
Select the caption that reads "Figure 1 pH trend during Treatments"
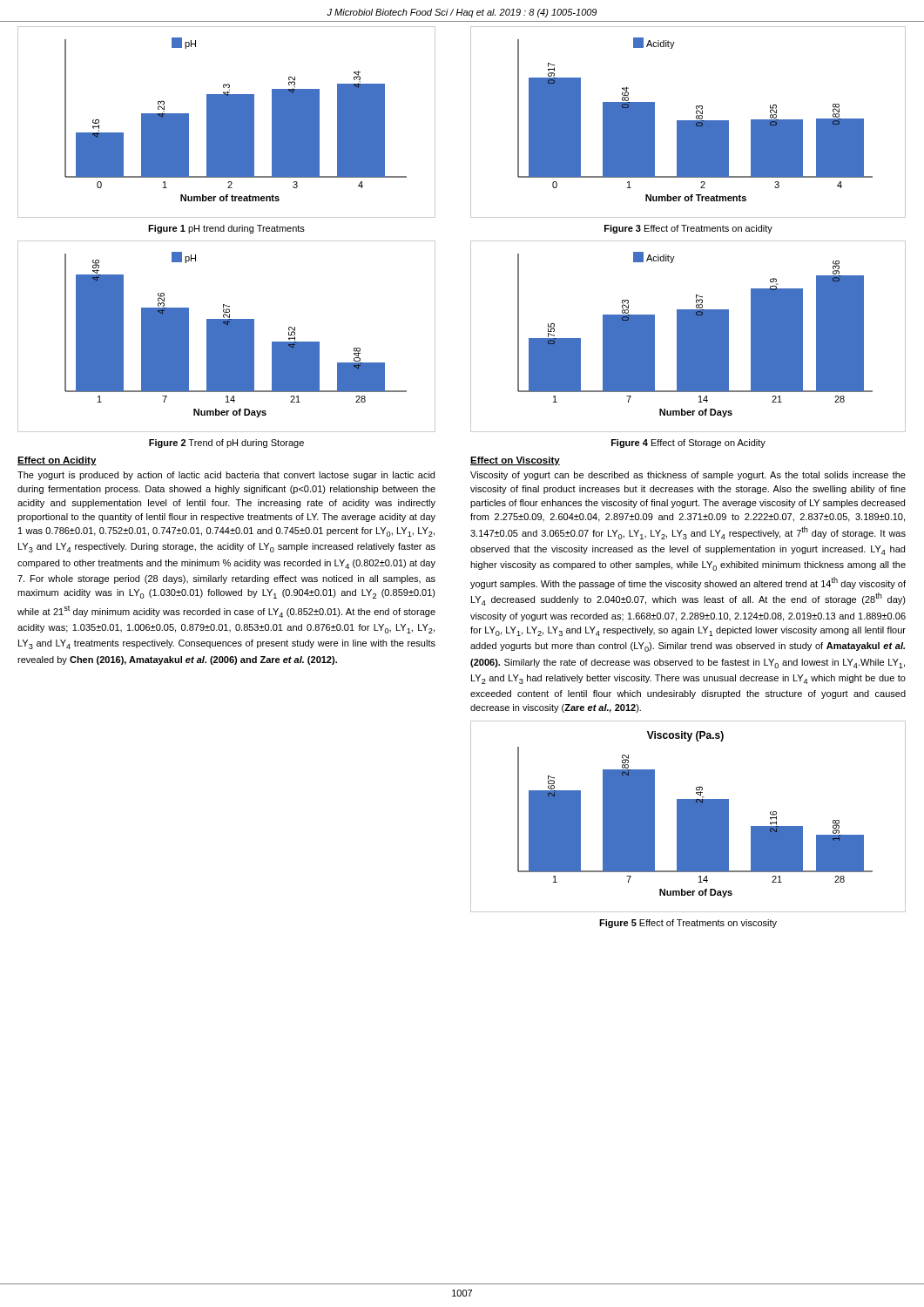(x=226, y=228)
